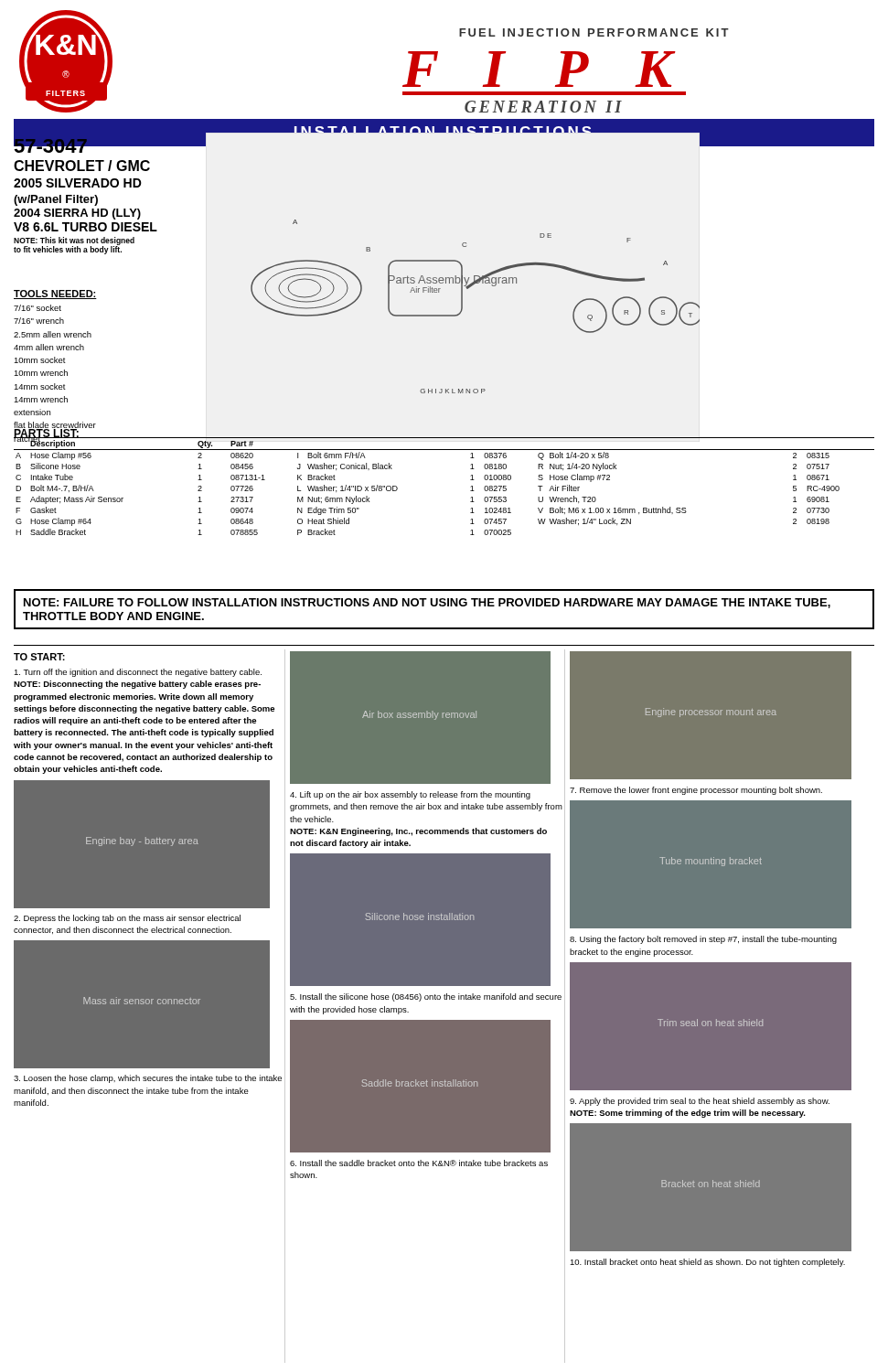Locate the text "PARTS LIST:"

point(47,434)
